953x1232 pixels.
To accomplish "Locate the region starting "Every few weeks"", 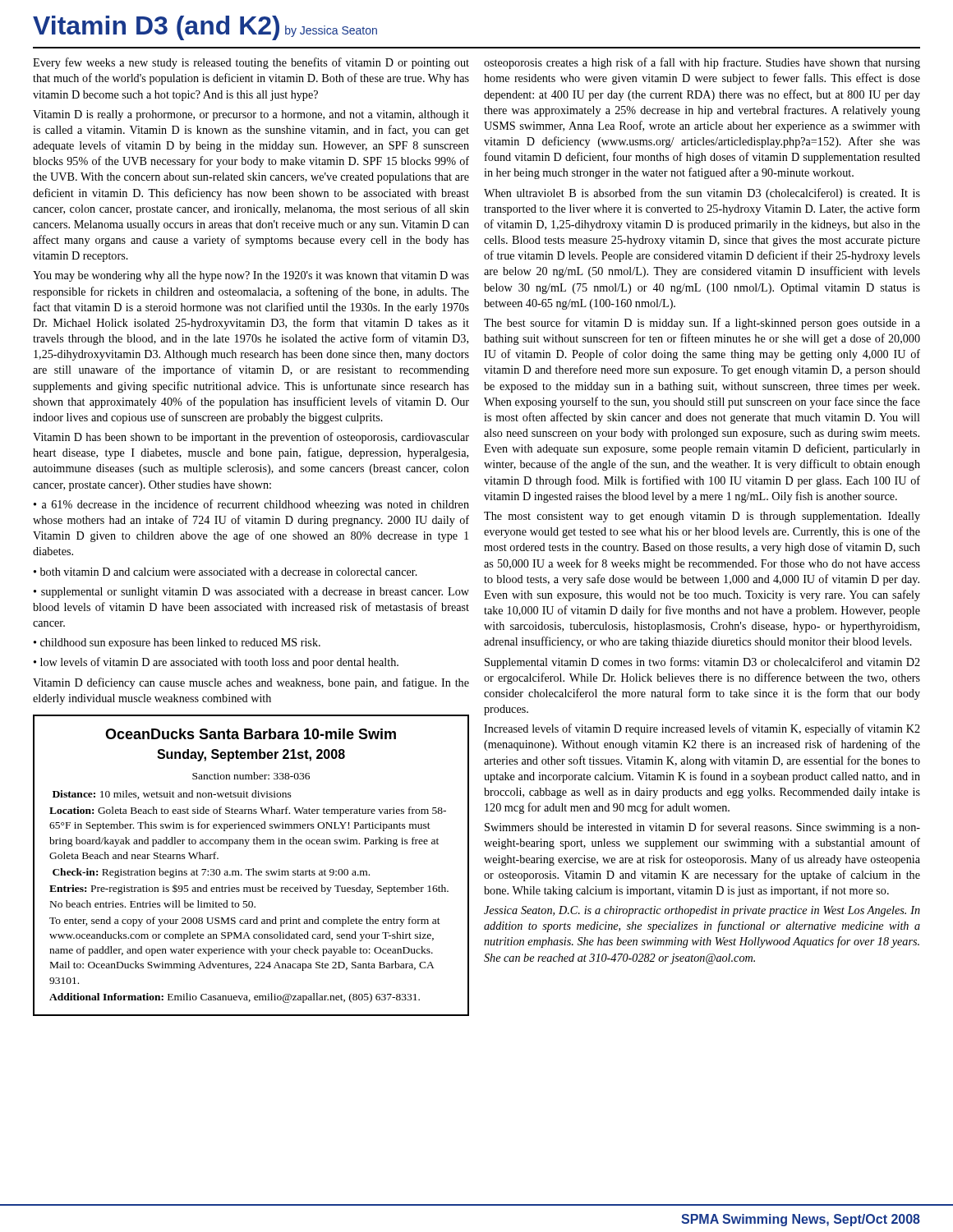I will coord(251,274).
